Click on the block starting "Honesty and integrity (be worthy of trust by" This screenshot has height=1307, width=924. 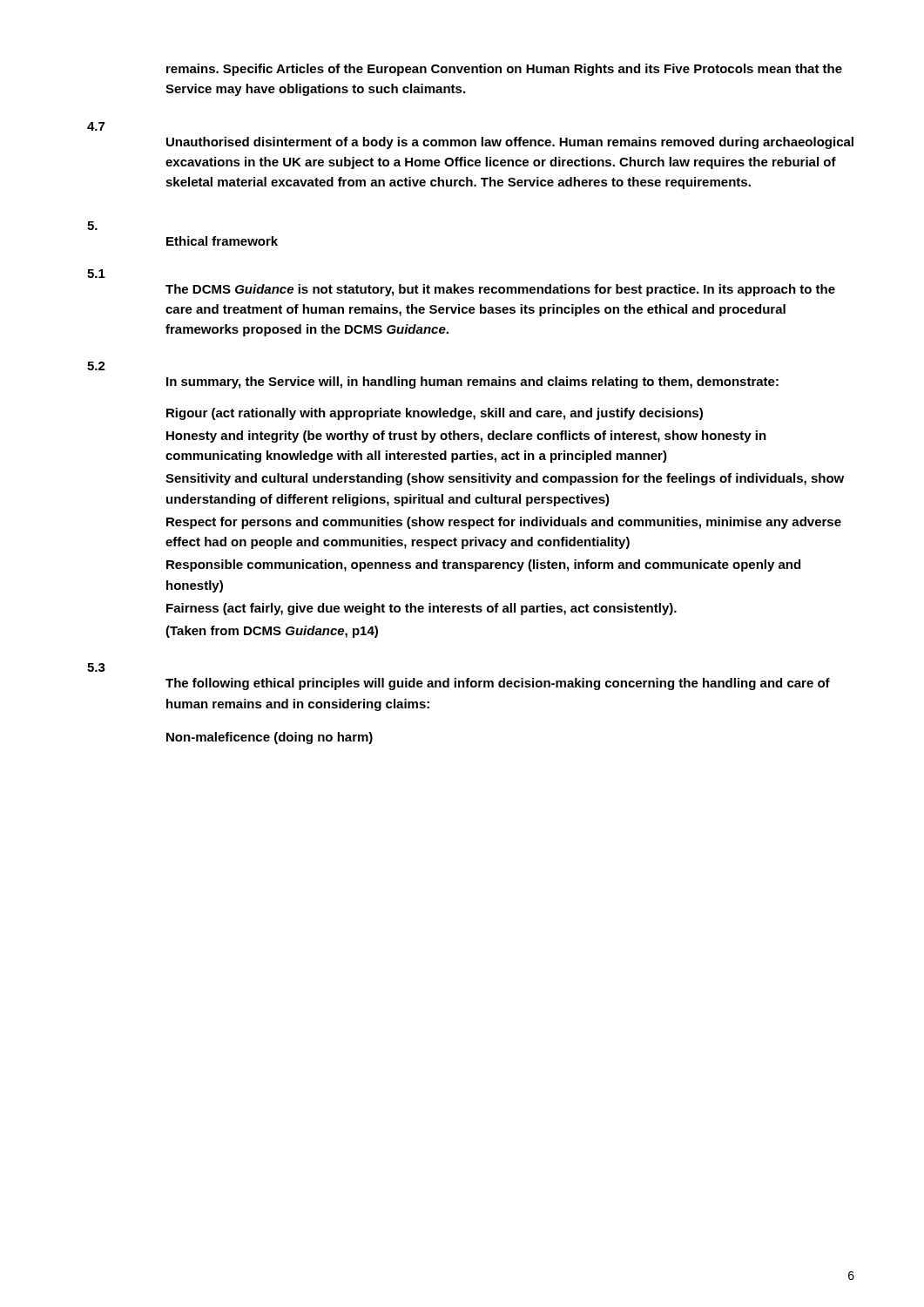click(x=466, y=445)
